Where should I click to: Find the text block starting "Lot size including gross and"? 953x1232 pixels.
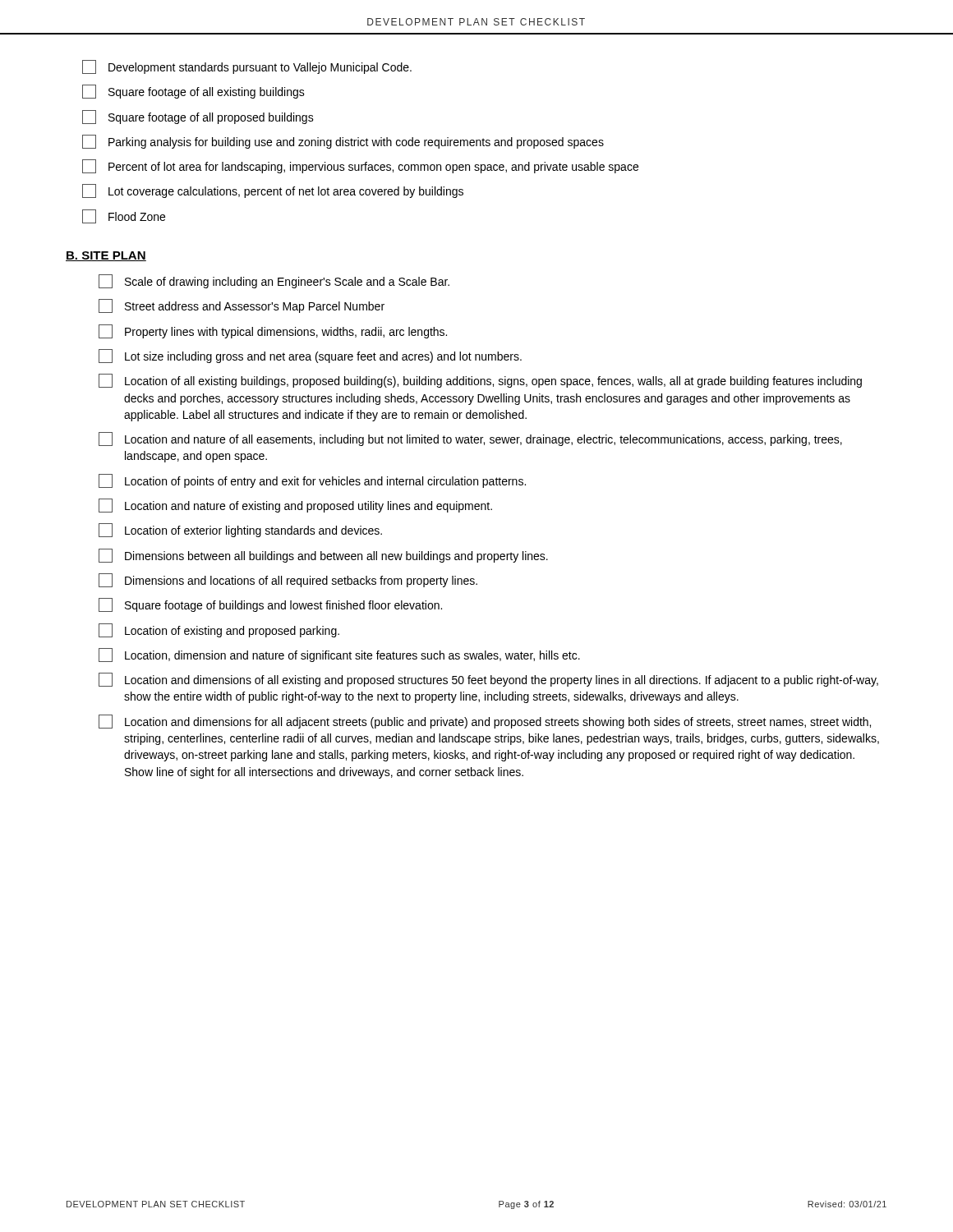pos(493,357)
